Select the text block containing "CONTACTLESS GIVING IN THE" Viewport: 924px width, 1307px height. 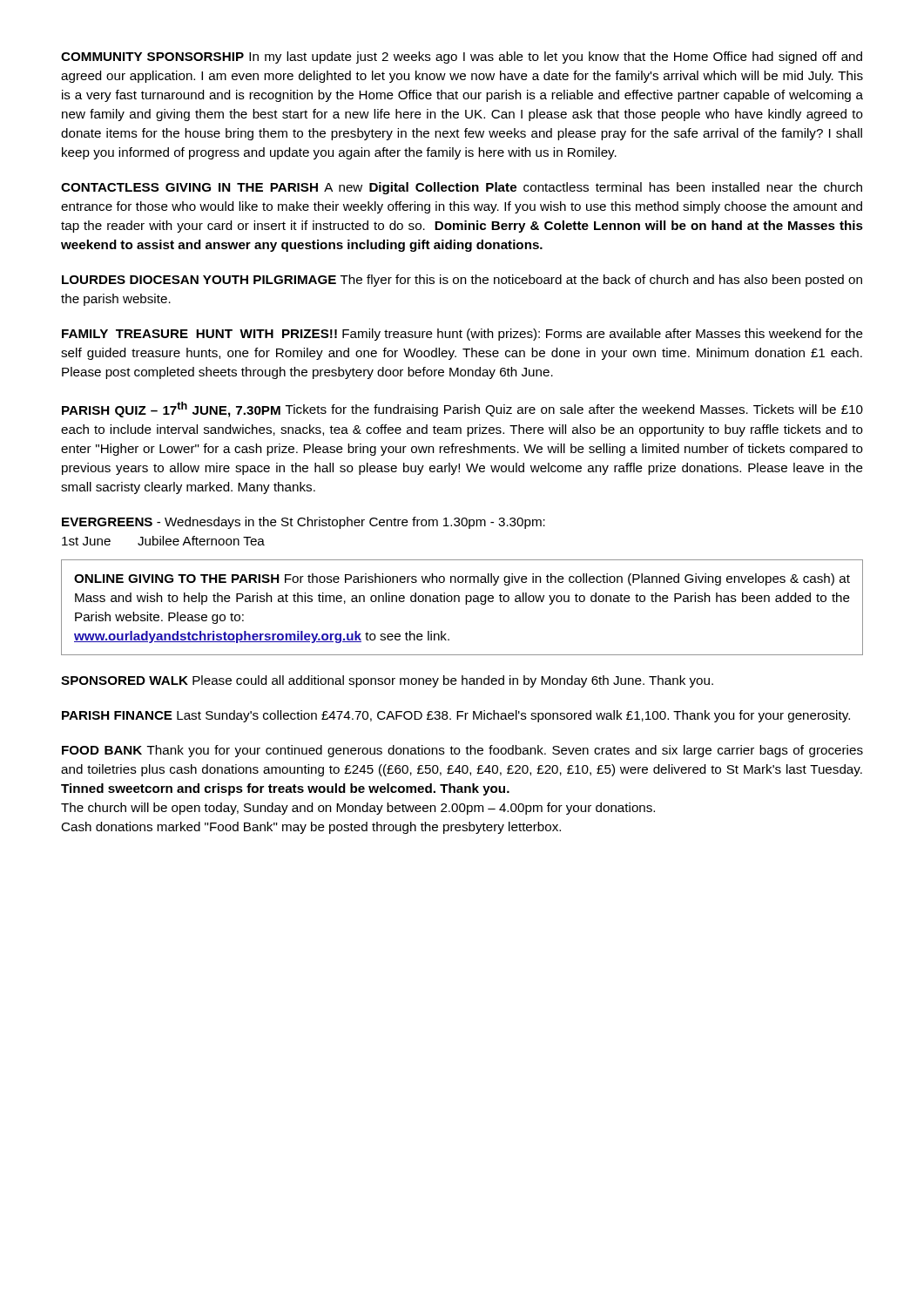coord(462,216)
